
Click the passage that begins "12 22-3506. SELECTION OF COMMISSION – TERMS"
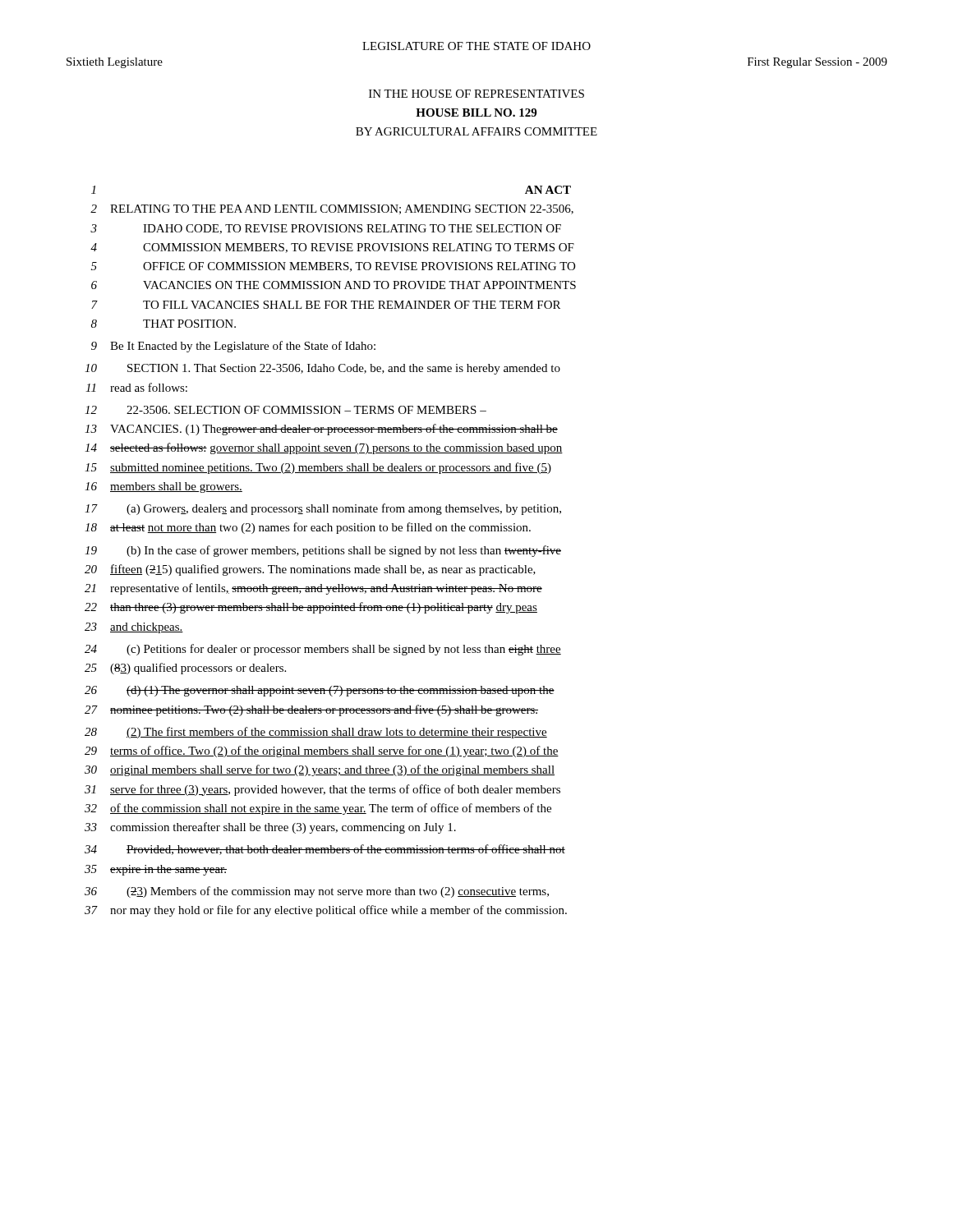[476, 410]
